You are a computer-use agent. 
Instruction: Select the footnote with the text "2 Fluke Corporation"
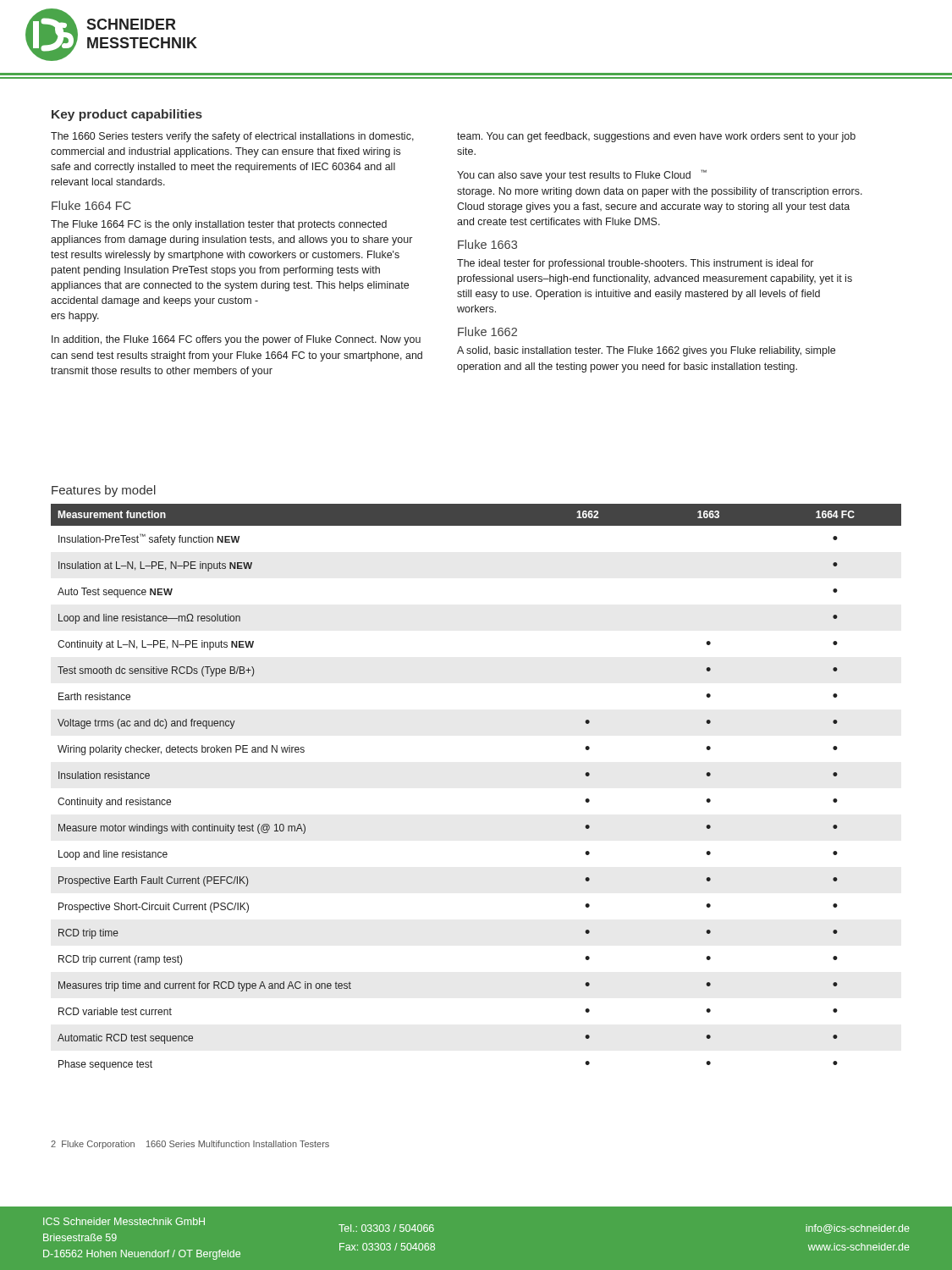click(190, 1144)
